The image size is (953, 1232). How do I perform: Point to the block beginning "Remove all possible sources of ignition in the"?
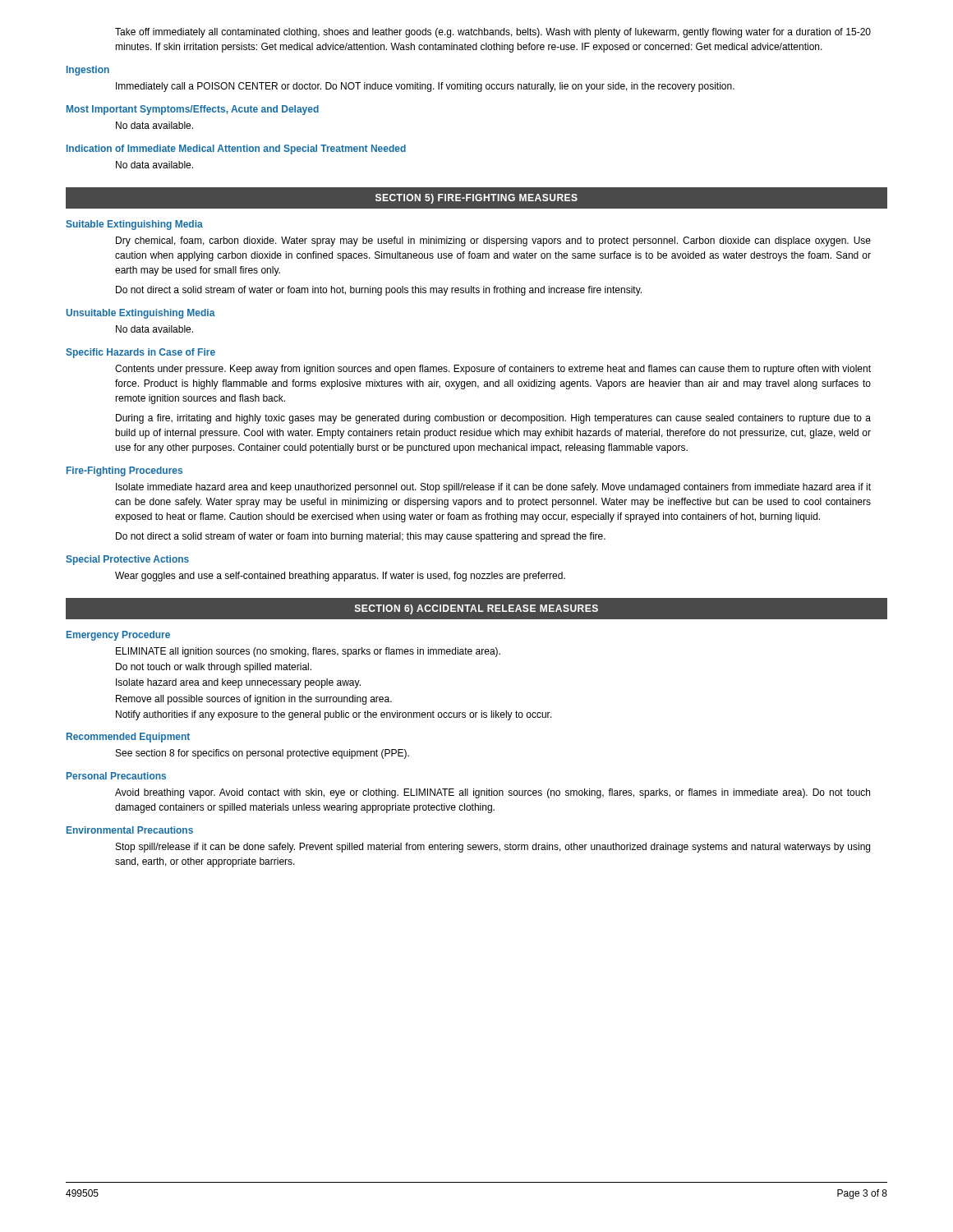[x=254, y=699]
